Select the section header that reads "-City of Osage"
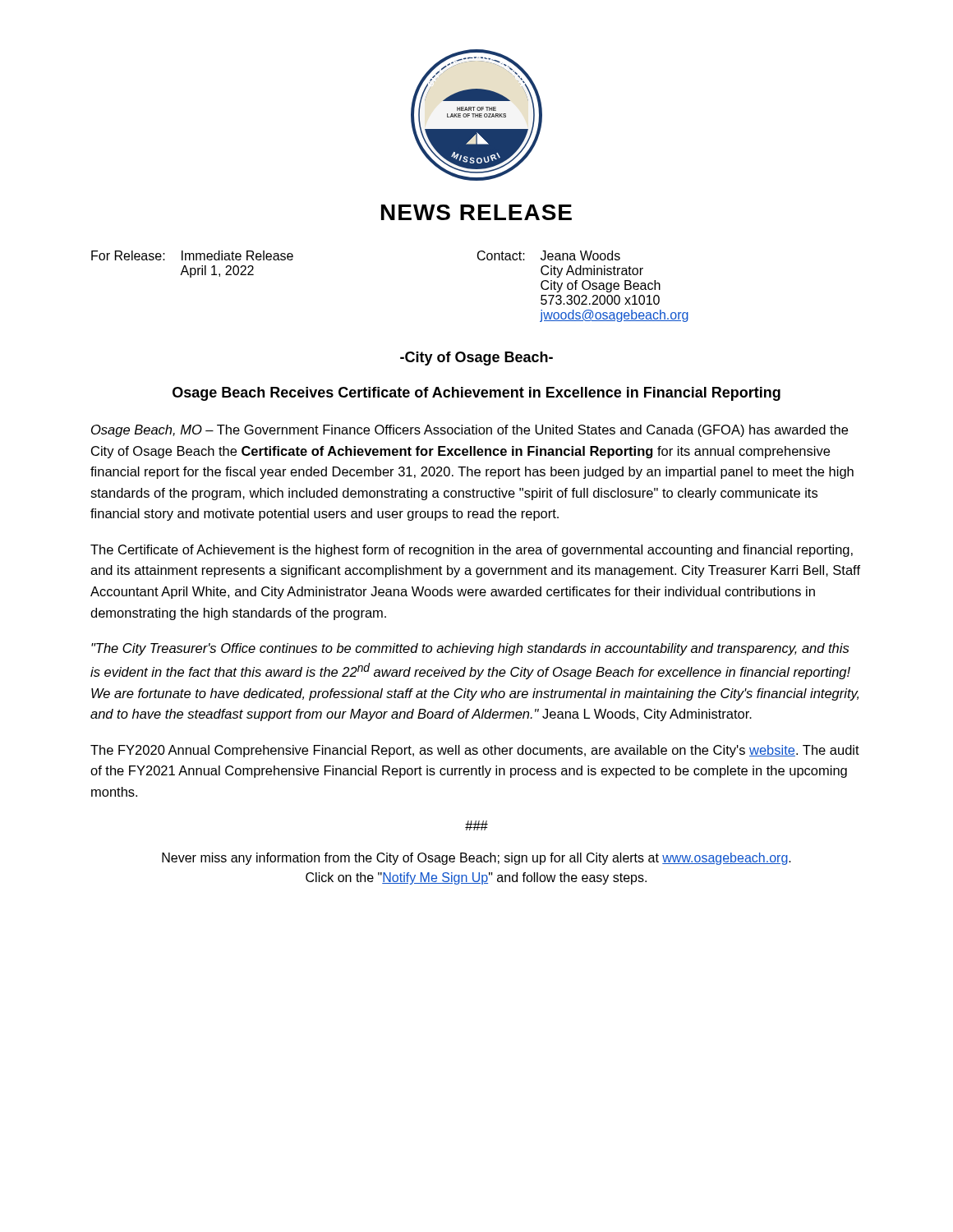Viewport: 953px width, 1232px height. [x=476, y=357]
